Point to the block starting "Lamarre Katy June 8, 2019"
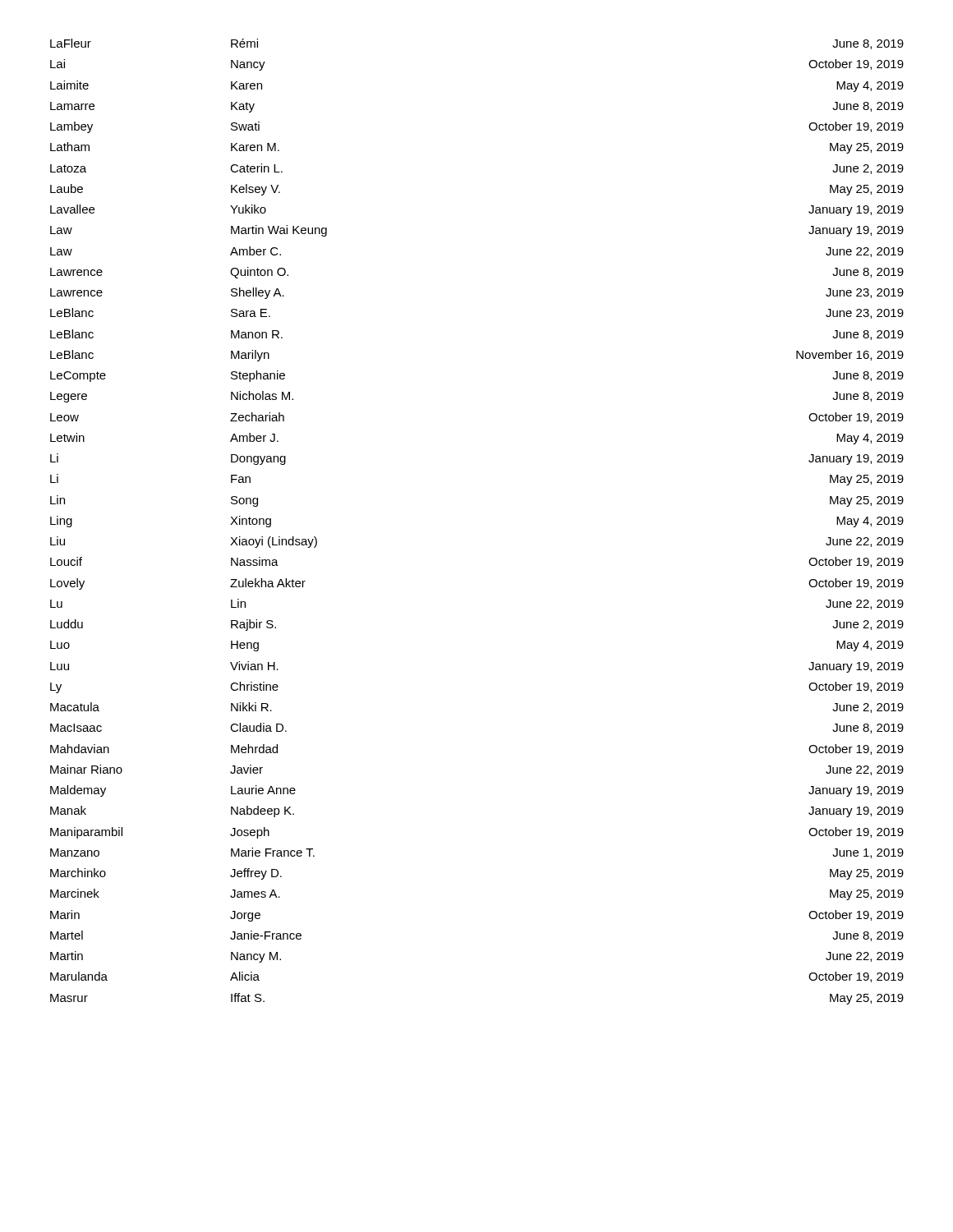This screenshot has height=1232, width=953. 64,107
